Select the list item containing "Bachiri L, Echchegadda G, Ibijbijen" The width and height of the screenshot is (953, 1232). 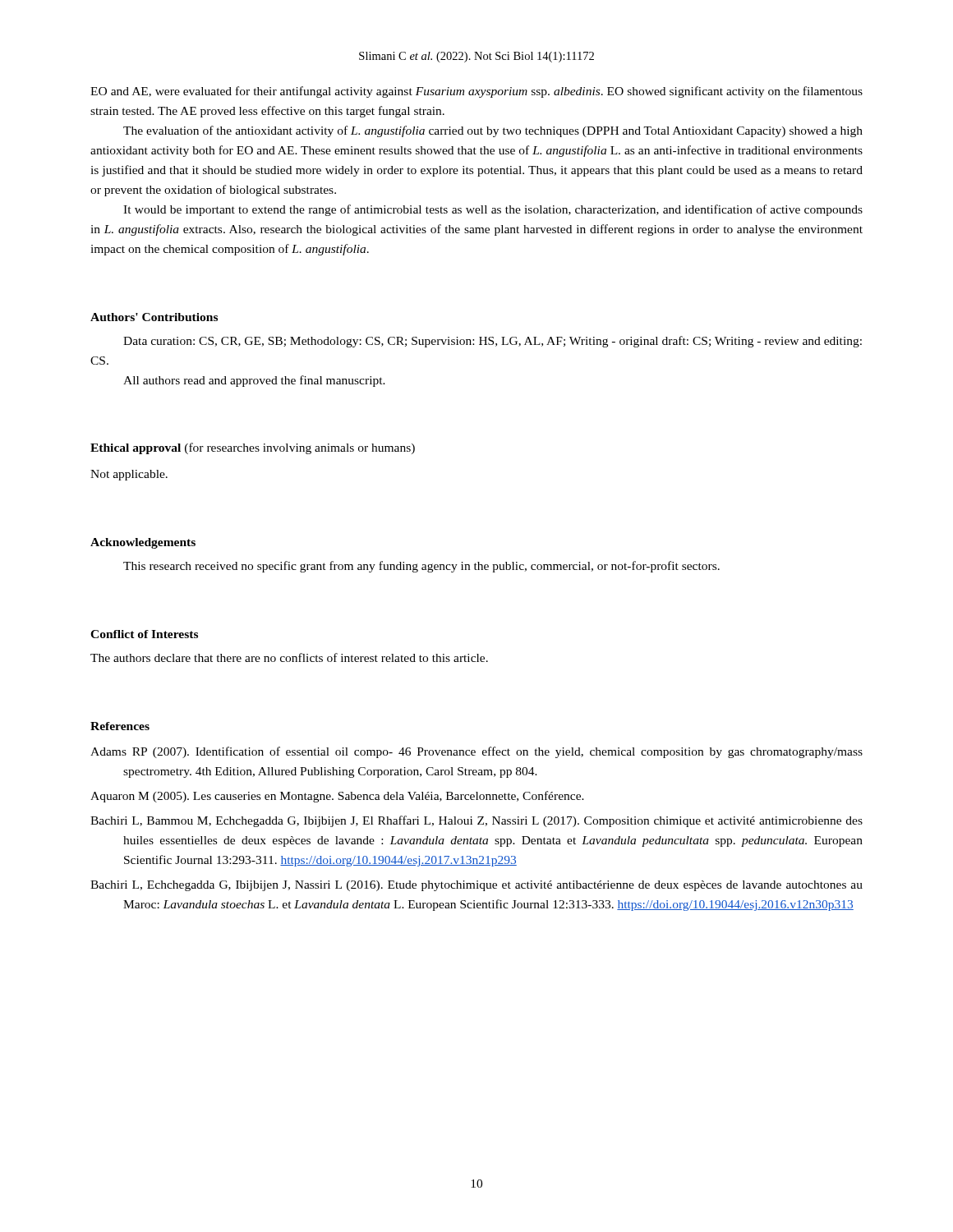click(x=476, y=894)
